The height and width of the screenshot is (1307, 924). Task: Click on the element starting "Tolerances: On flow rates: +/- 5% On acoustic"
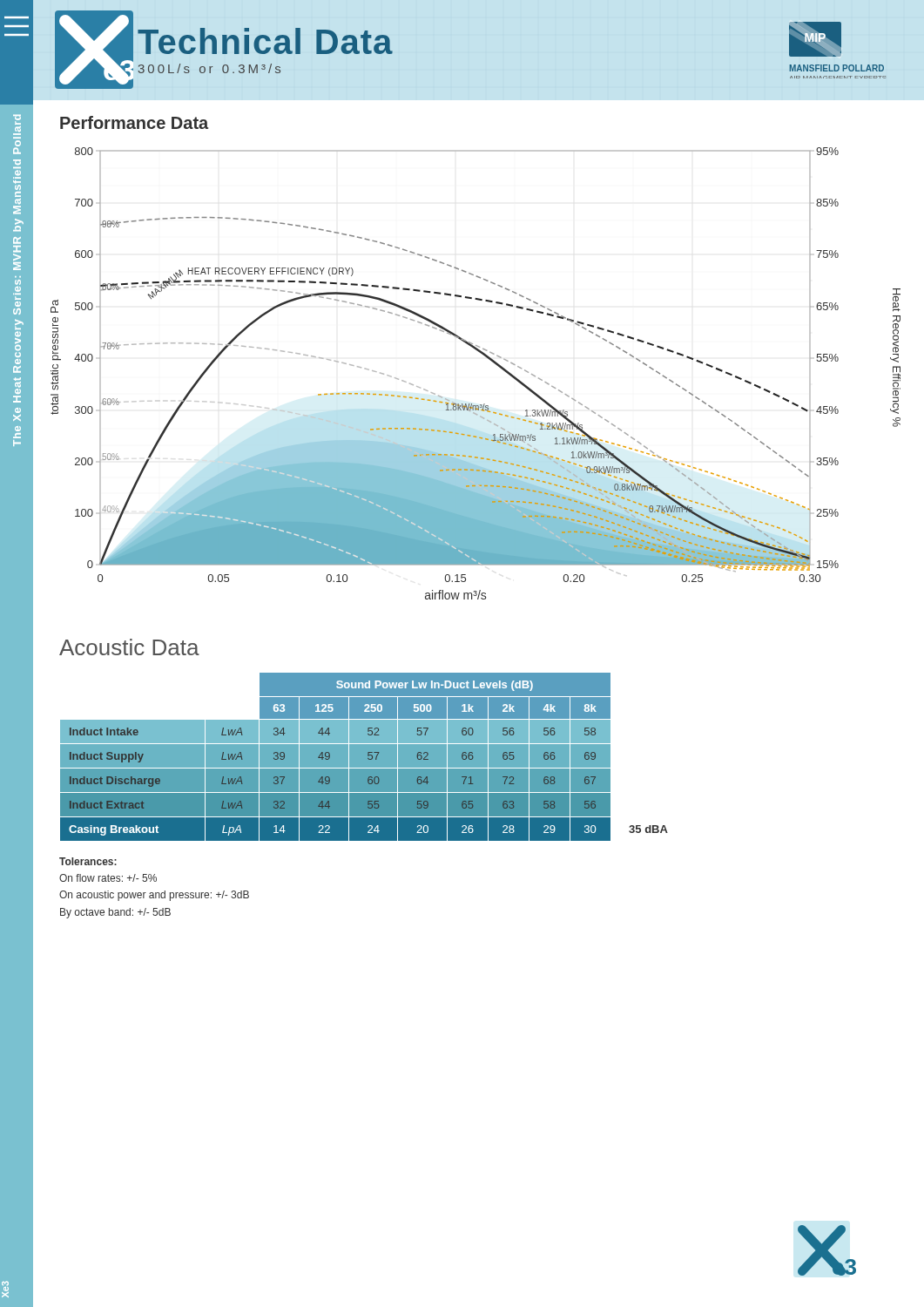(154, 887)
